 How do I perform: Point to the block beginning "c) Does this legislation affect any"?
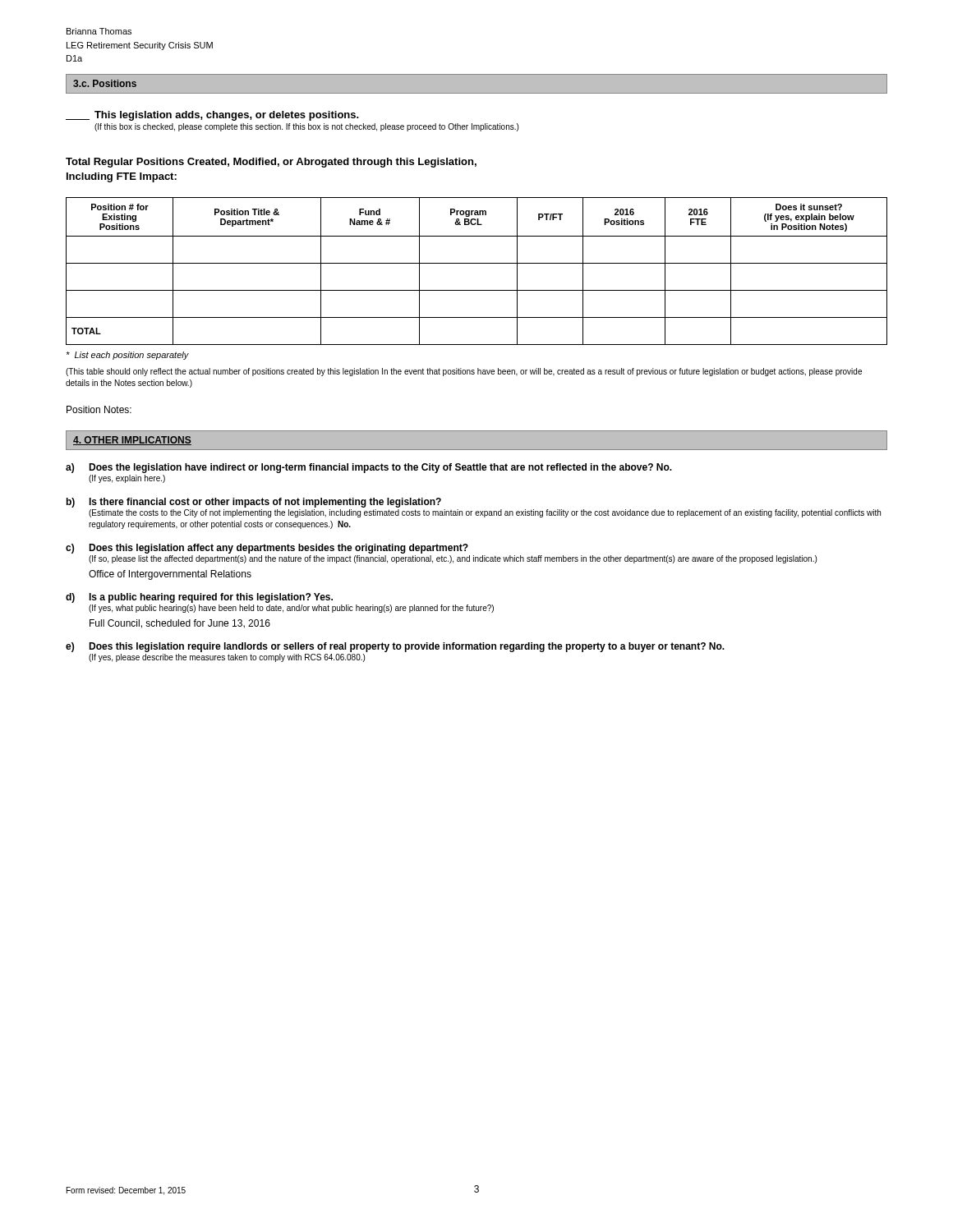[476, 561]
